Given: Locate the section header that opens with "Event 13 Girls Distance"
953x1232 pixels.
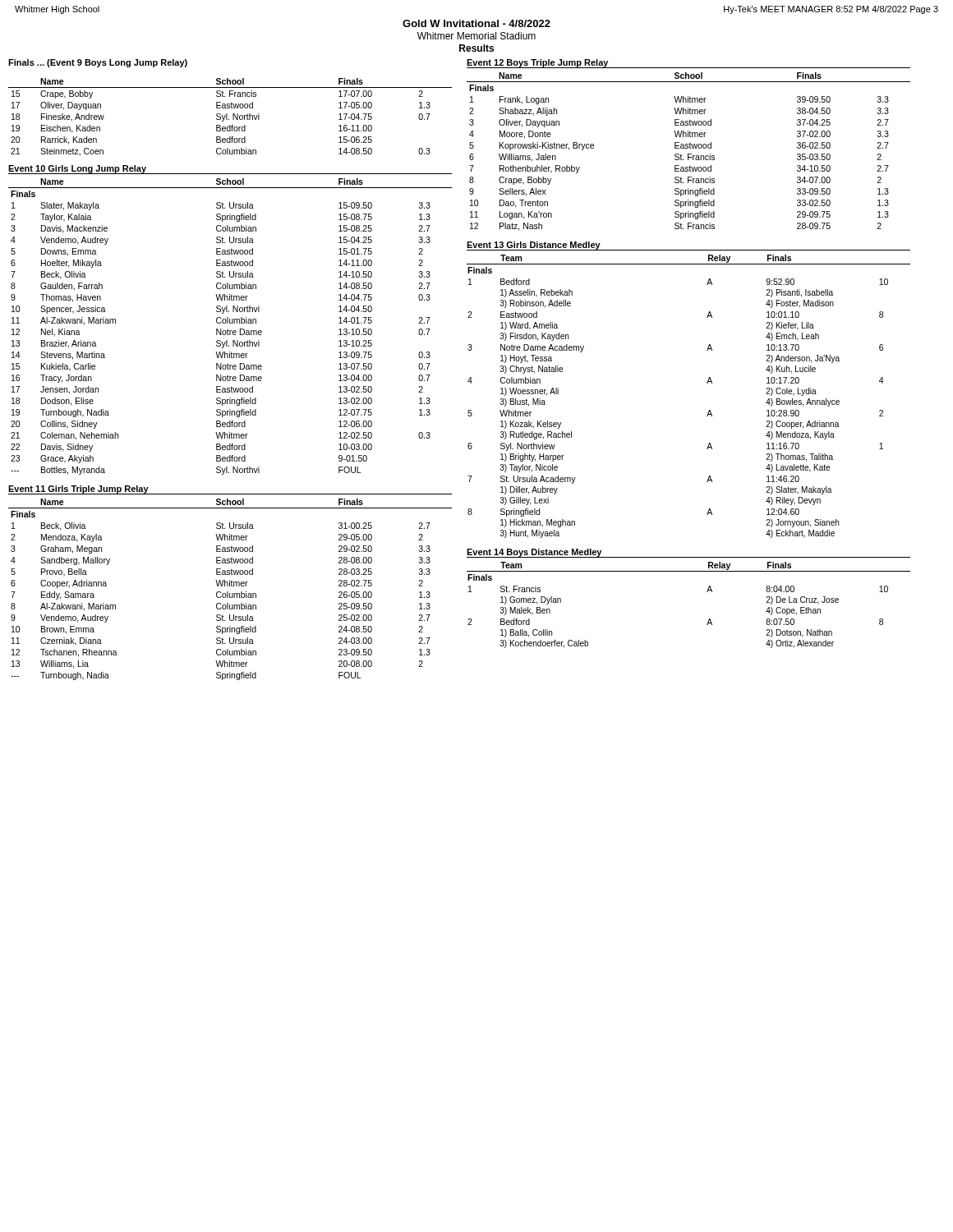Looking at the screenshot, I should pyautogui.click(x=533, y=245).
